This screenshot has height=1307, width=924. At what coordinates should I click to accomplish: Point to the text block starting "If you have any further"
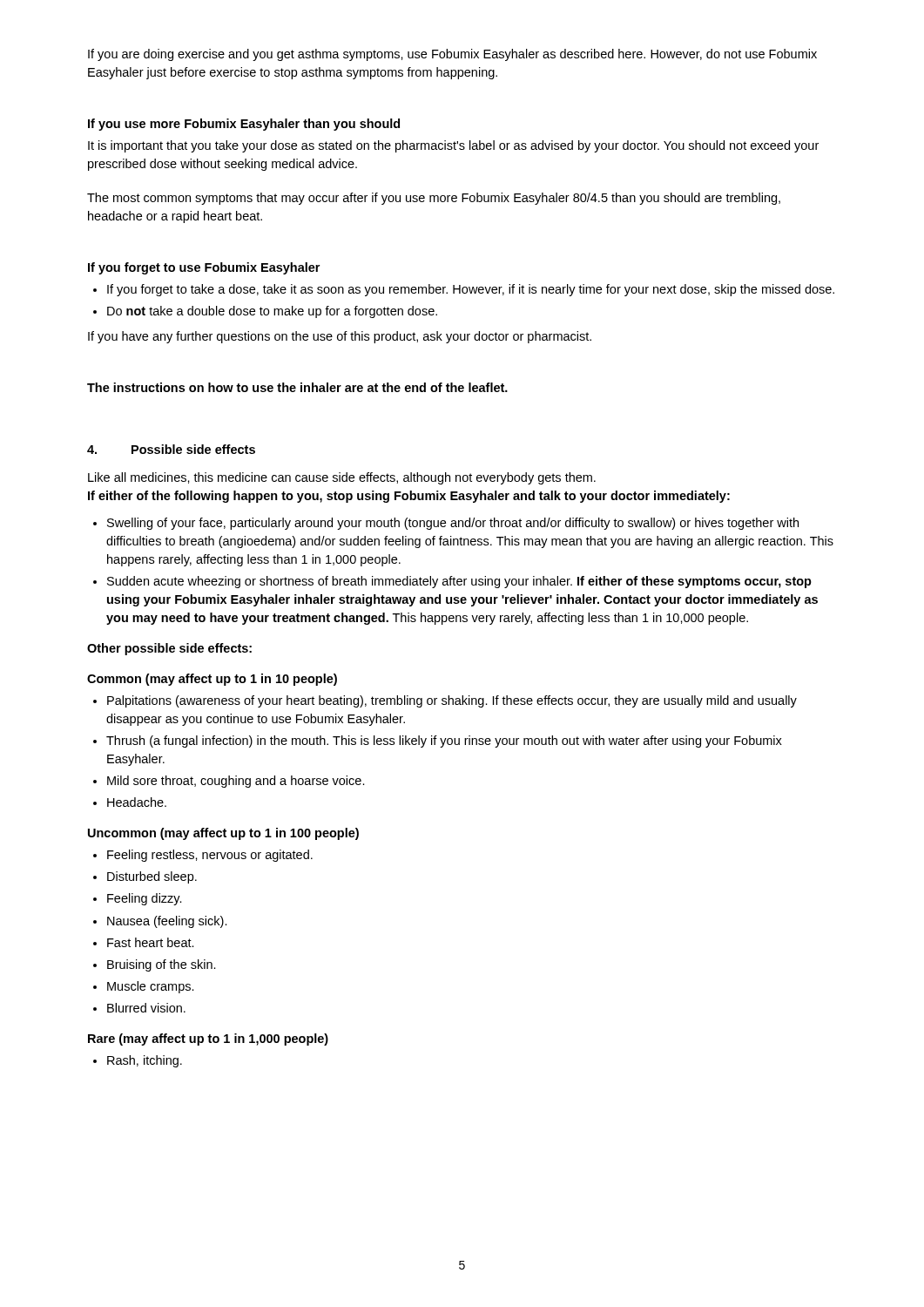[x=340, y=336]
